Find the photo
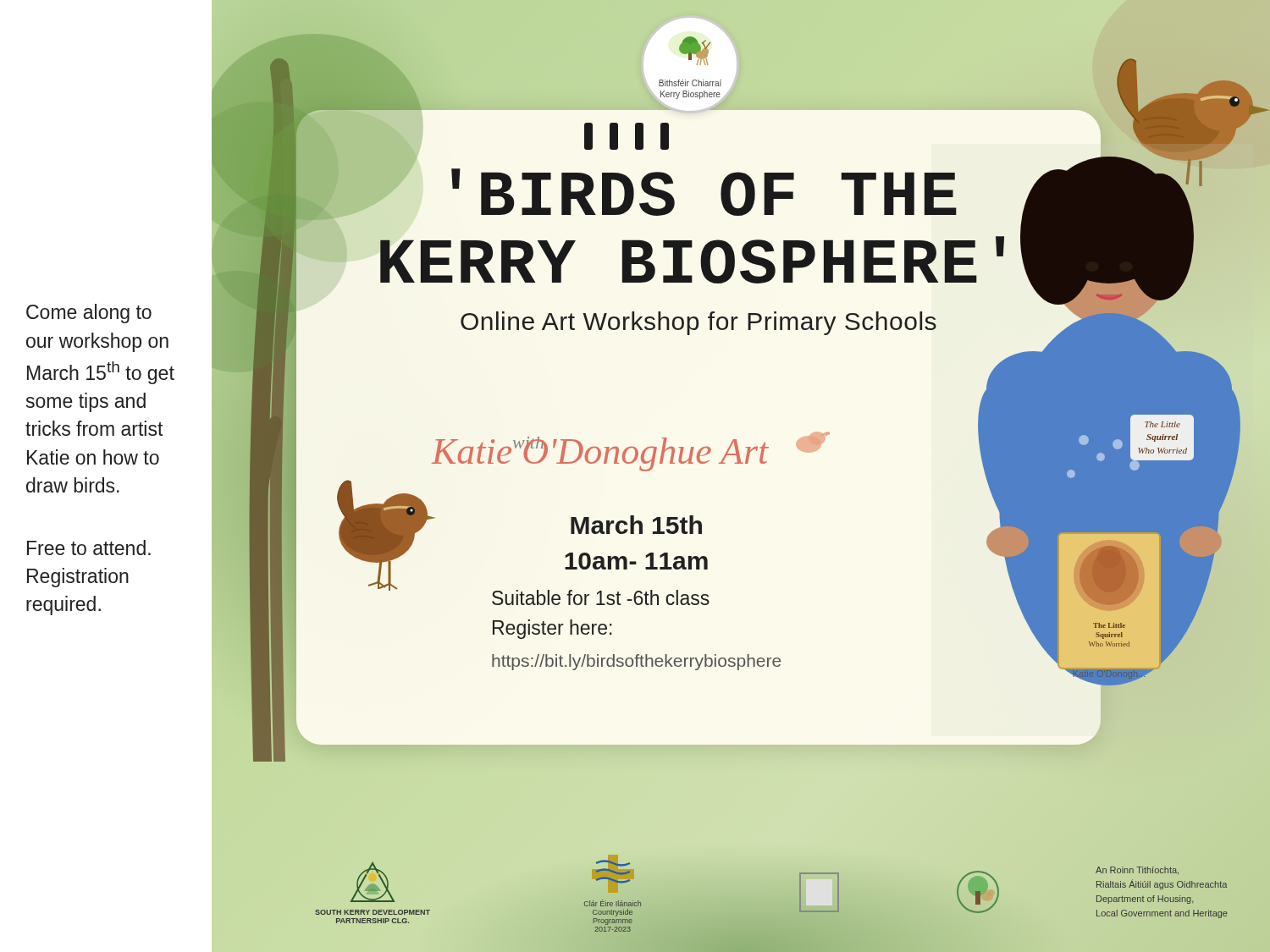The height and width of the screenshot is (952, 1270). tap(1092, 440)
